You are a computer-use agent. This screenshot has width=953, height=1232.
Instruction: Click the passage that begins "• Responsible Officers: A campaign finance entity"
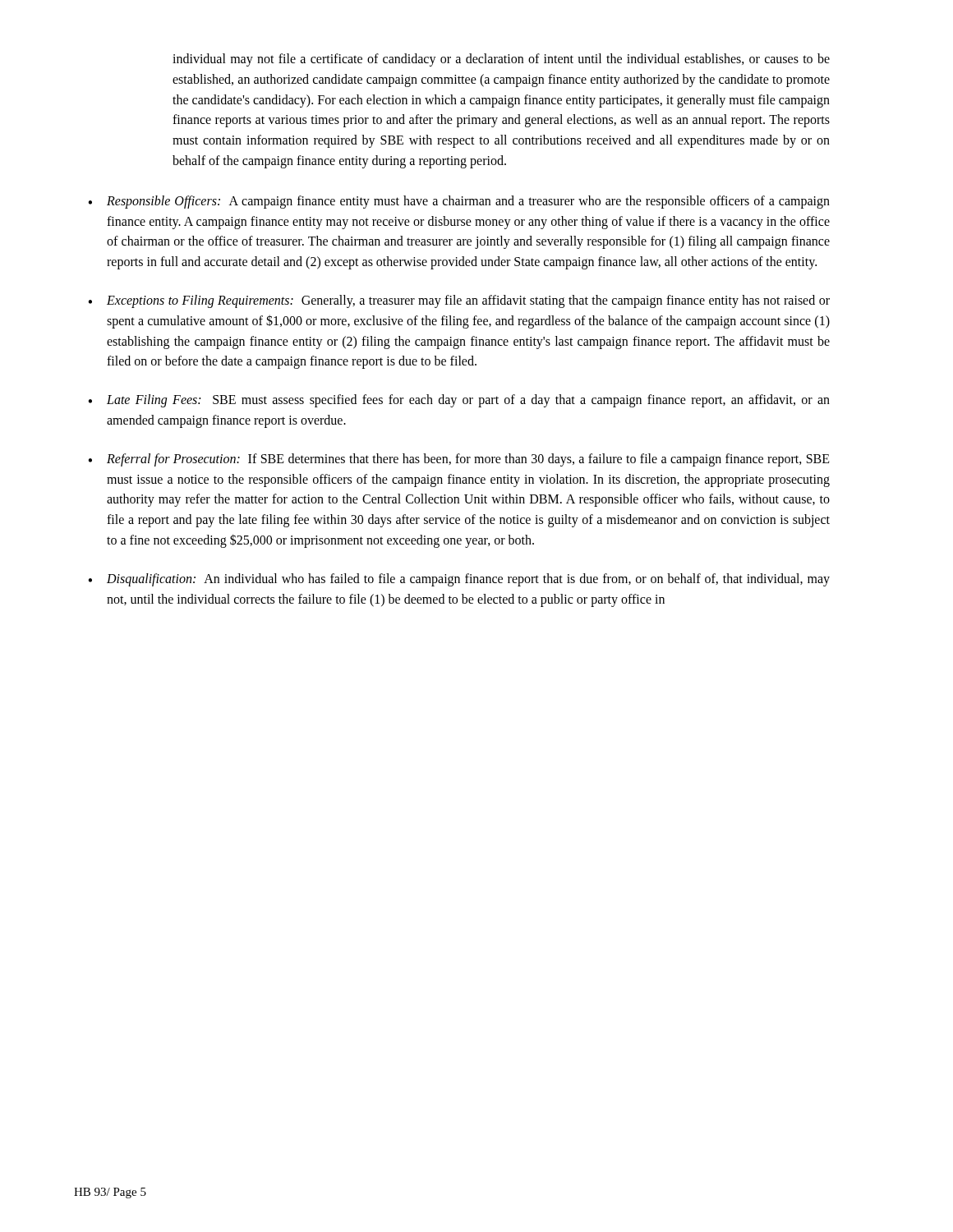point(452,232)
